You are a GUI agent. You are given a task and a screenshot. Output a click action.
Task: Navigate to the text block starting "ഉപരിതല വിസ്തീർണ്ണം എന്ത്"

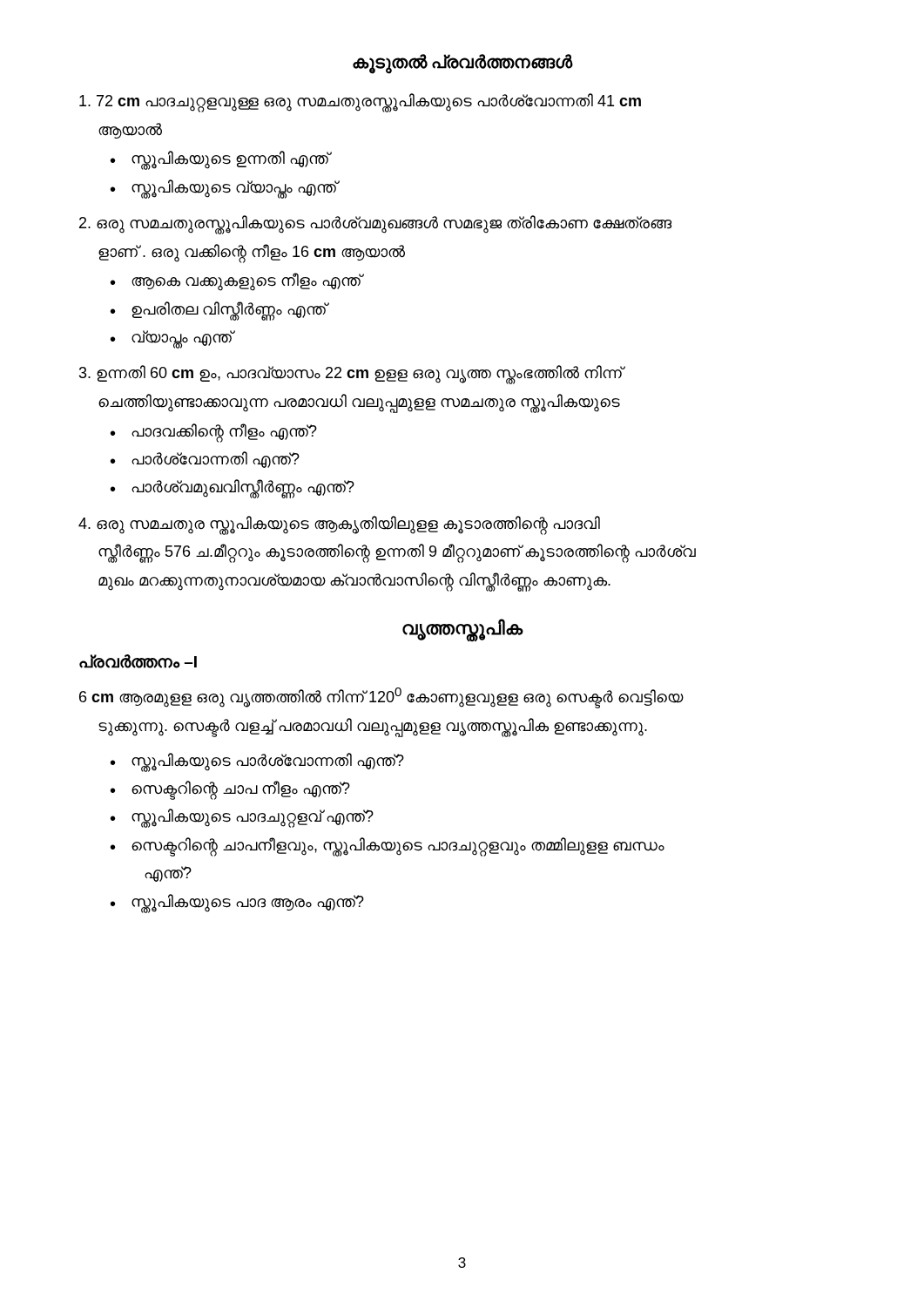(x=228, y=309)
